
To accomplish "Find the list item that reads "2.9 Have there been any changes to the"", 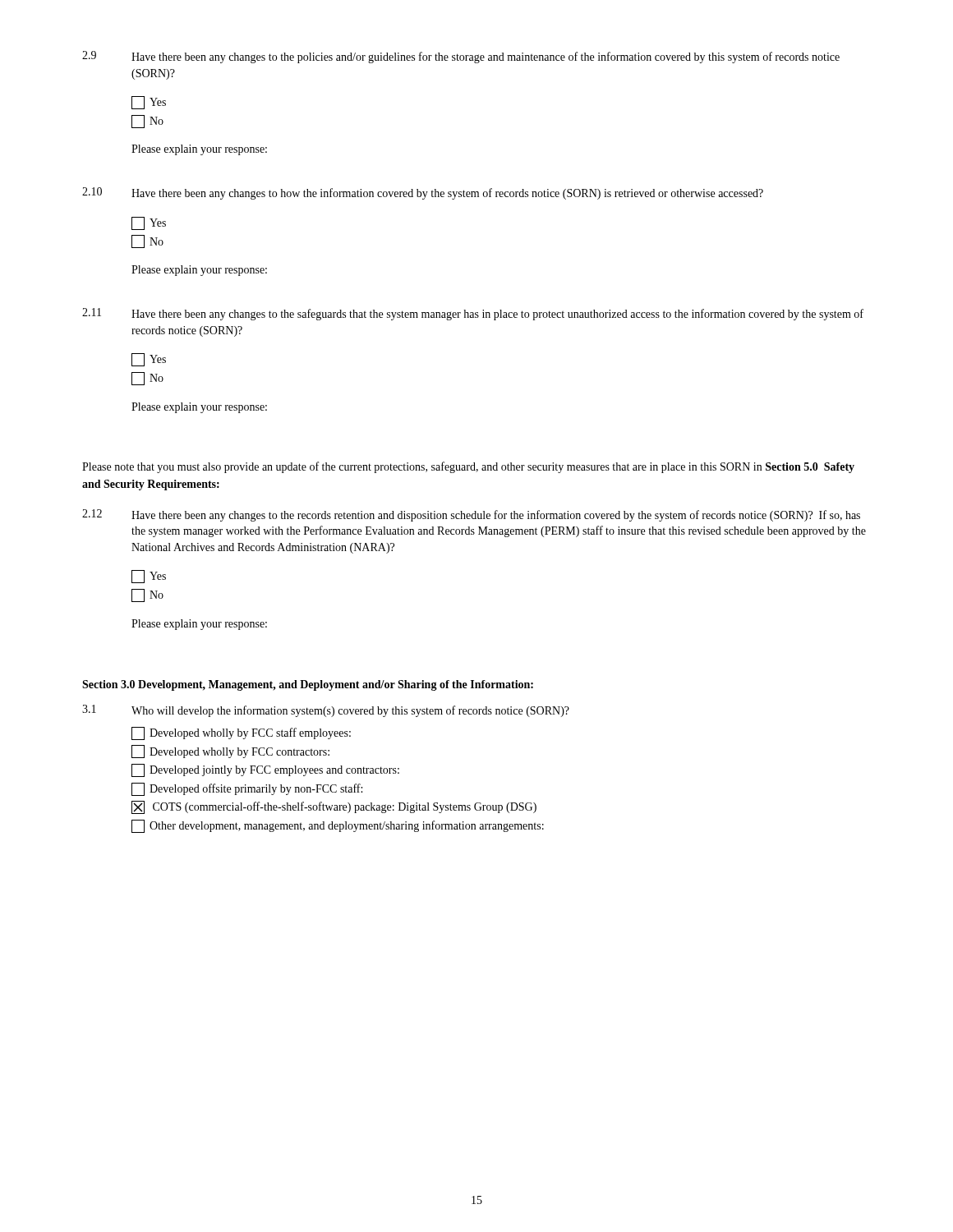I will click(461, 57).
